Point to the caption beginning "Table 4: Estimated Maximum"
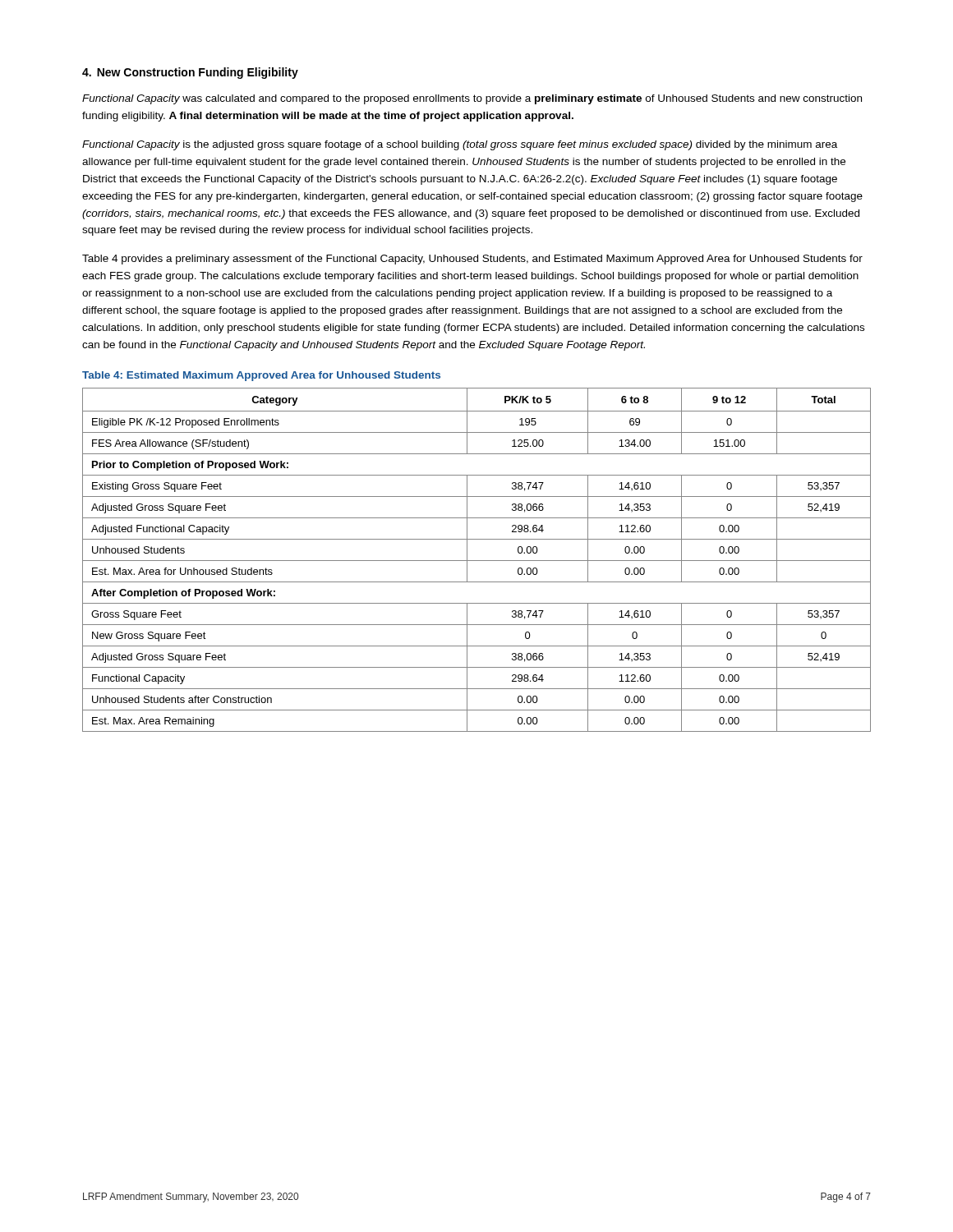The image size is (953, 1232). (x=262, y=375)
